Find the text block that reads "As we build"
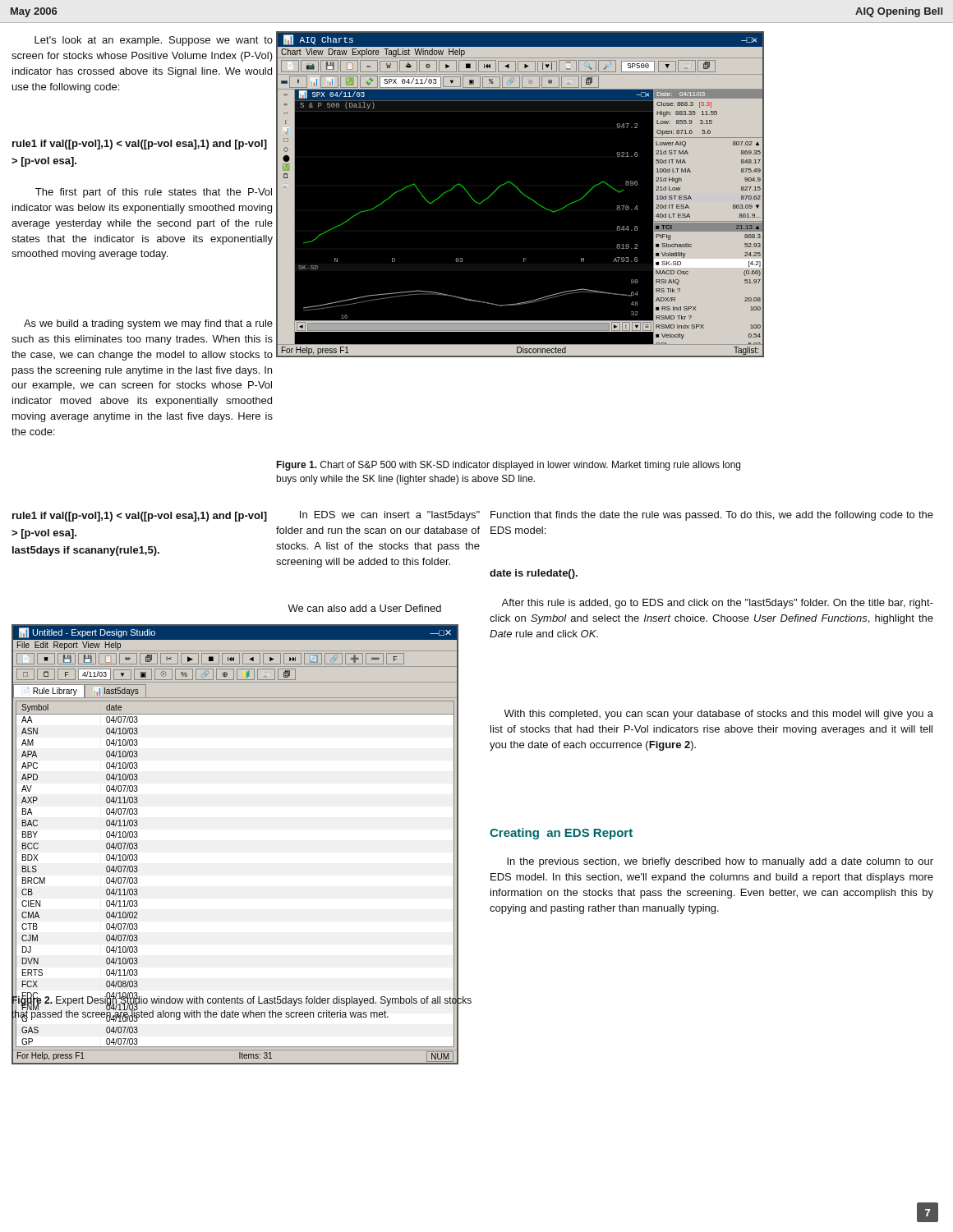The height and width of the screenshot is (1232, 953). (x=142, y=377)
